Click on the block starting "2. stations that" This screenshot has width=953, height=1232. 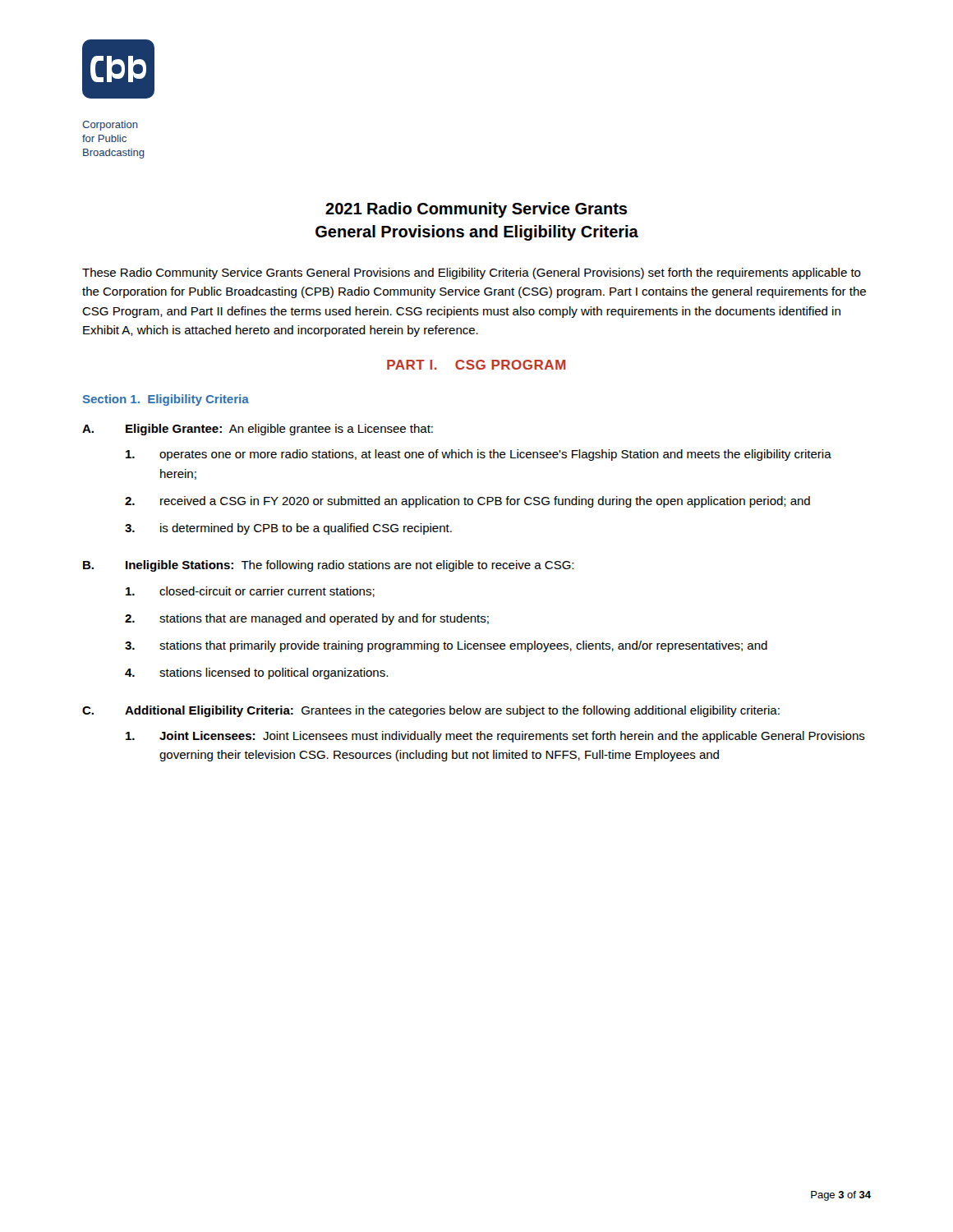point(498,618)
